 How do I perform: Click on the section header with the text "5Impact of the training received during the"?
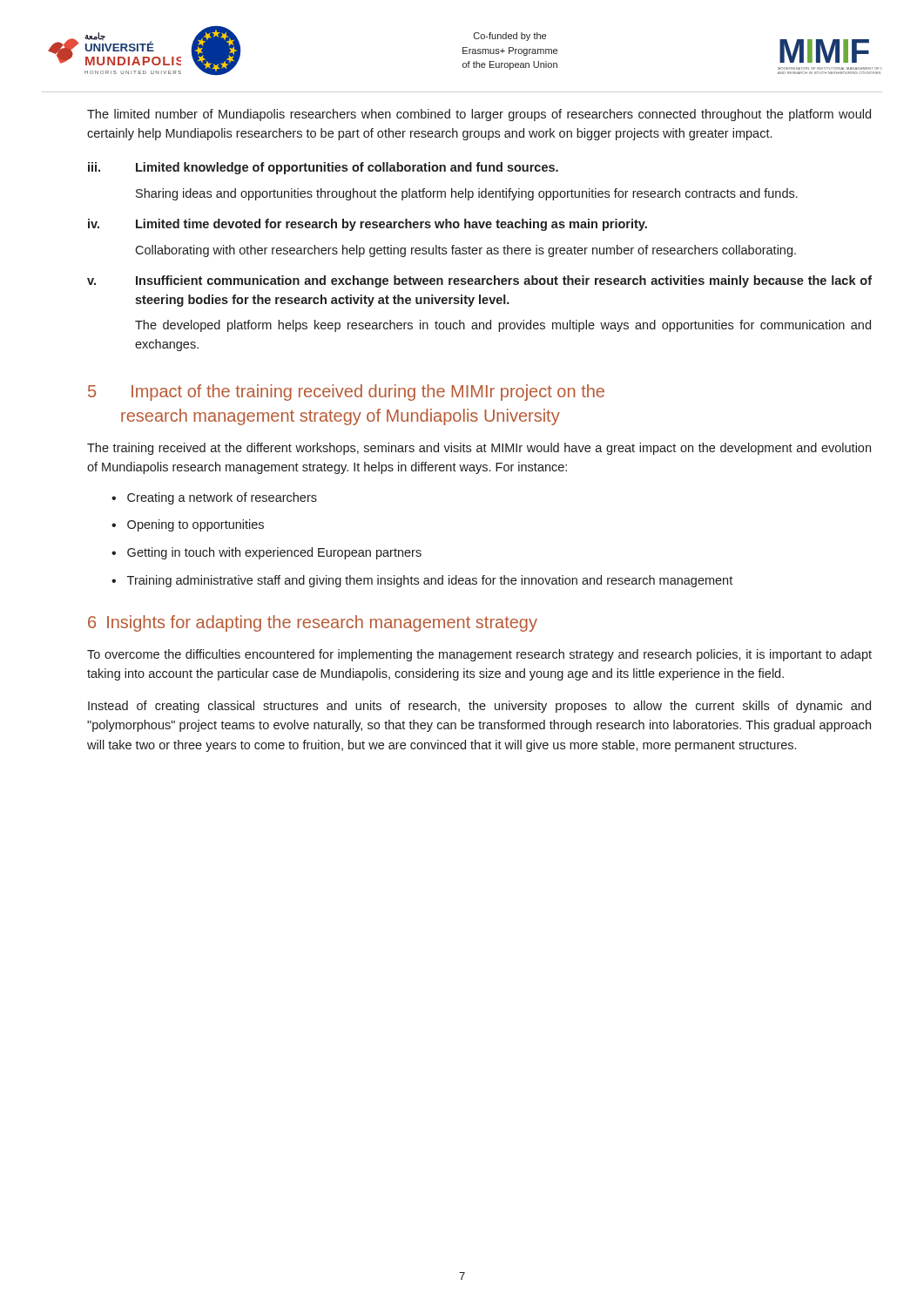[346, 403]
